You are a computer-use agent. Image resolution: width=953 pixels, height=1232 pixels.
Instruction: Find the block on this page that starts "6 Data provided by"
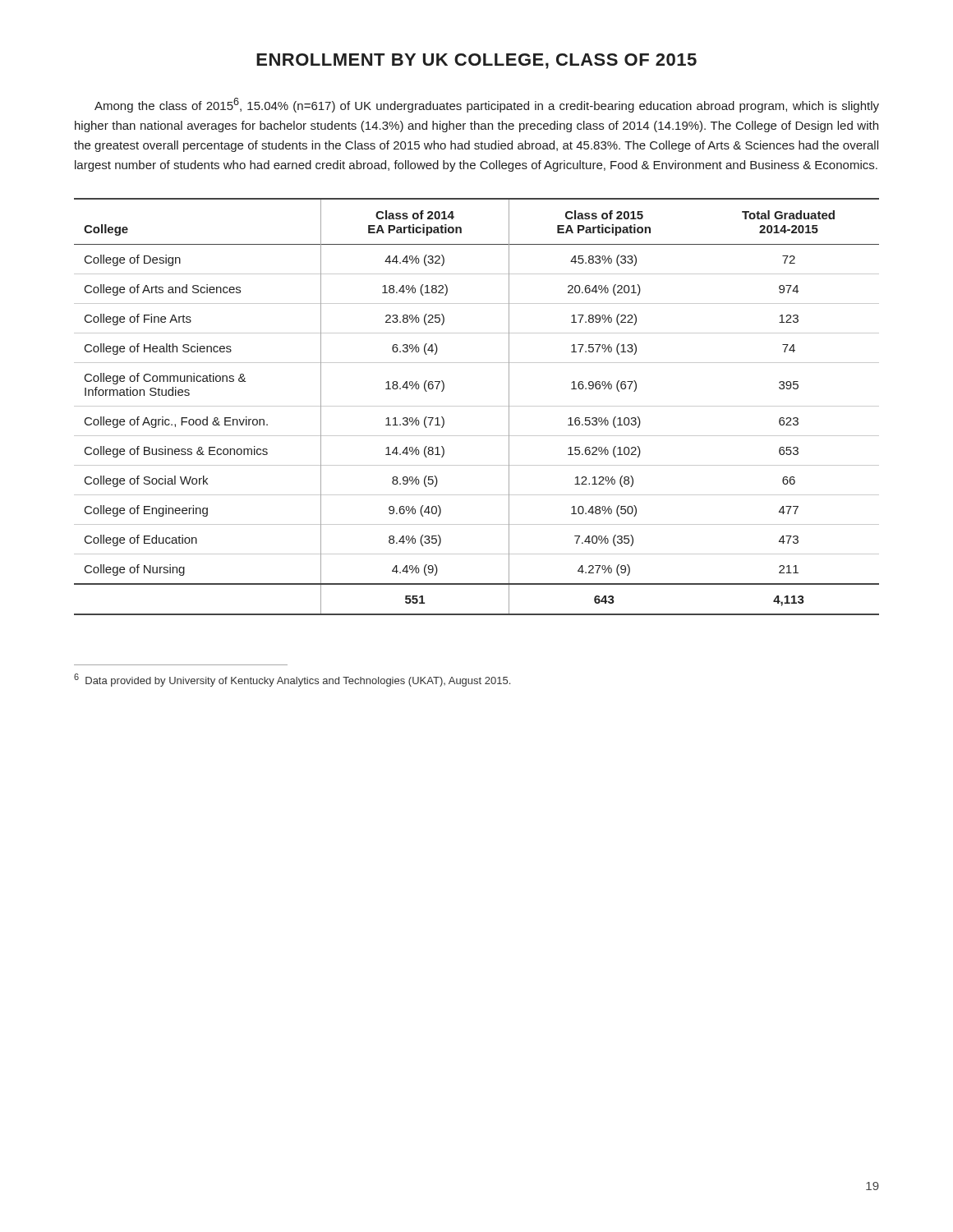tap(476, 676)
